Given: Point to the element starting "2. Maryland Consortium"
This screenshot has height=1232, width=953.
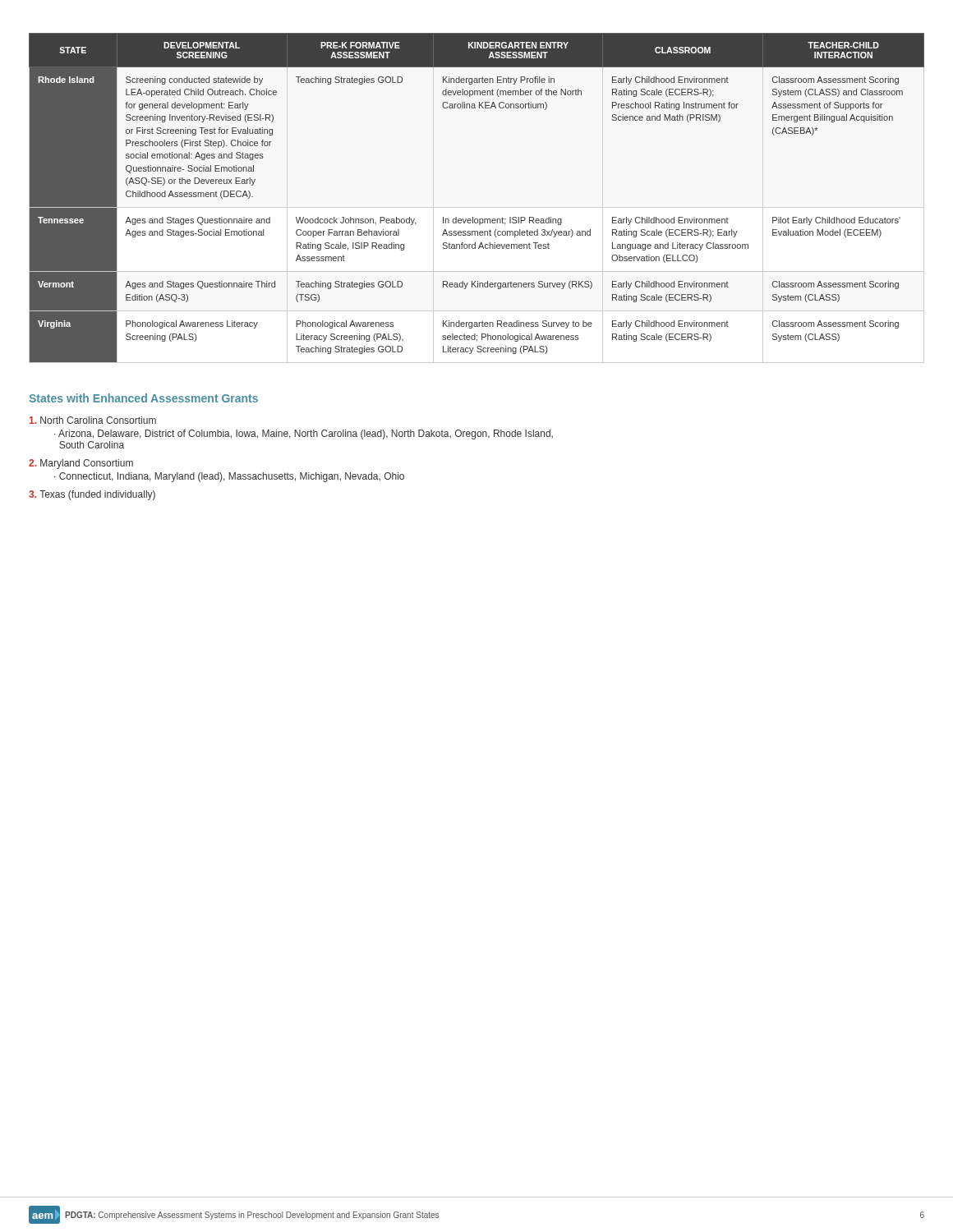Looking at the screenshot, I should pyautogui.click(x=81, y=464).
